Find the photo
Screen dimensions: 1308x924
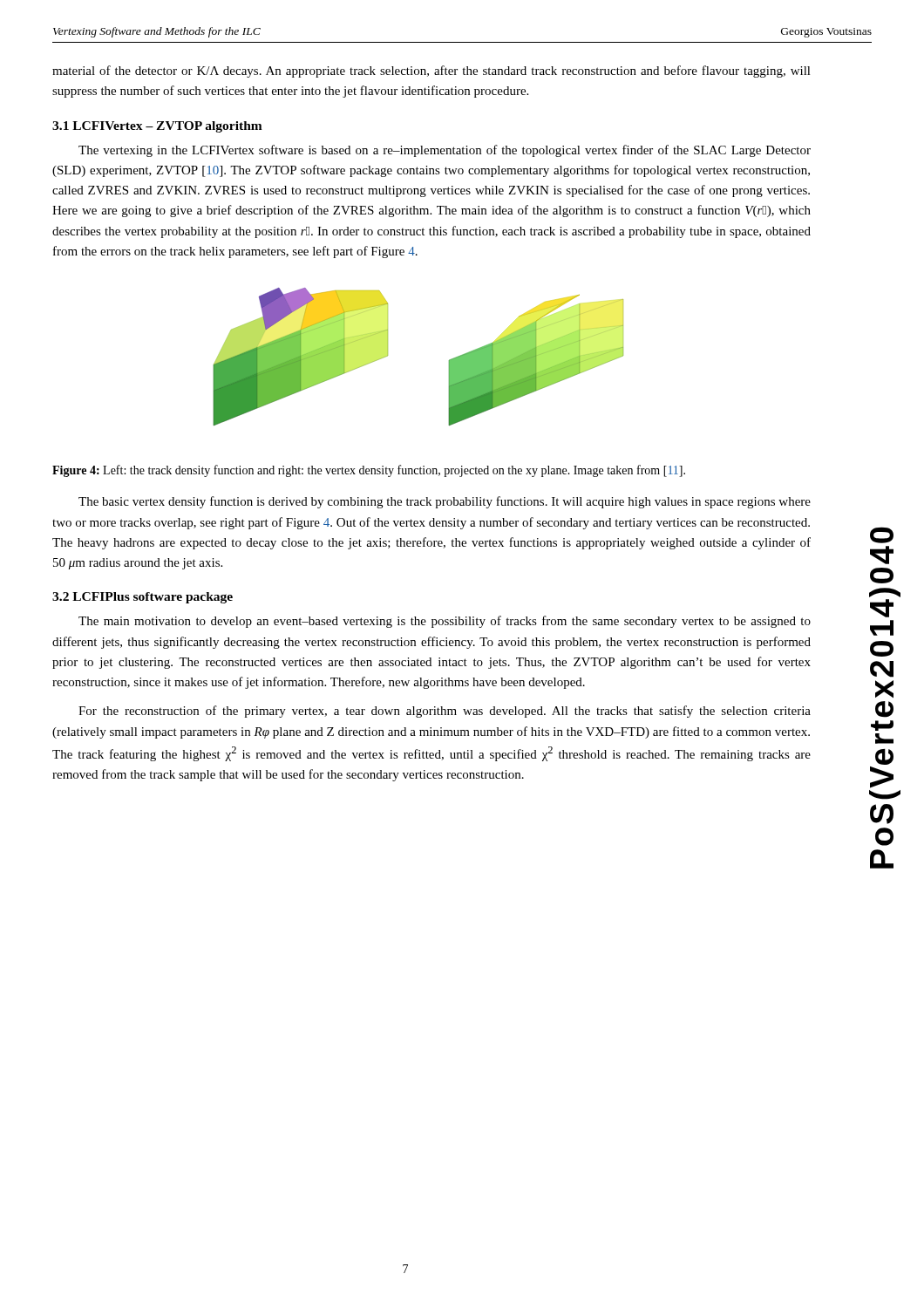point(432,366)
